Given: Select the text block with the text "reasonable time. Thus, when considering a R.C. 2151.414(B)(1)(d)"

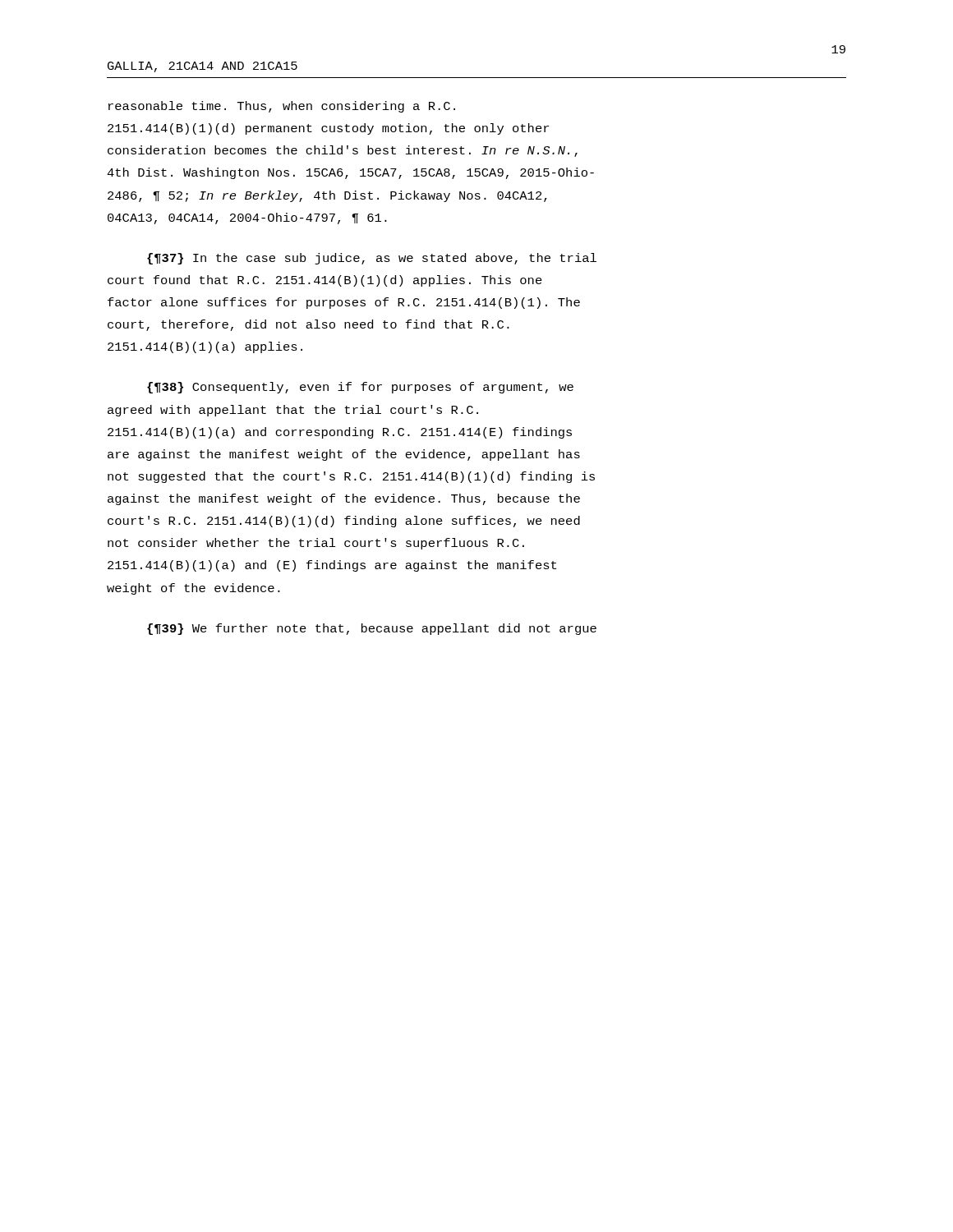Looking at the screenshot, I should pyautogui.click(x=351, y=163).
